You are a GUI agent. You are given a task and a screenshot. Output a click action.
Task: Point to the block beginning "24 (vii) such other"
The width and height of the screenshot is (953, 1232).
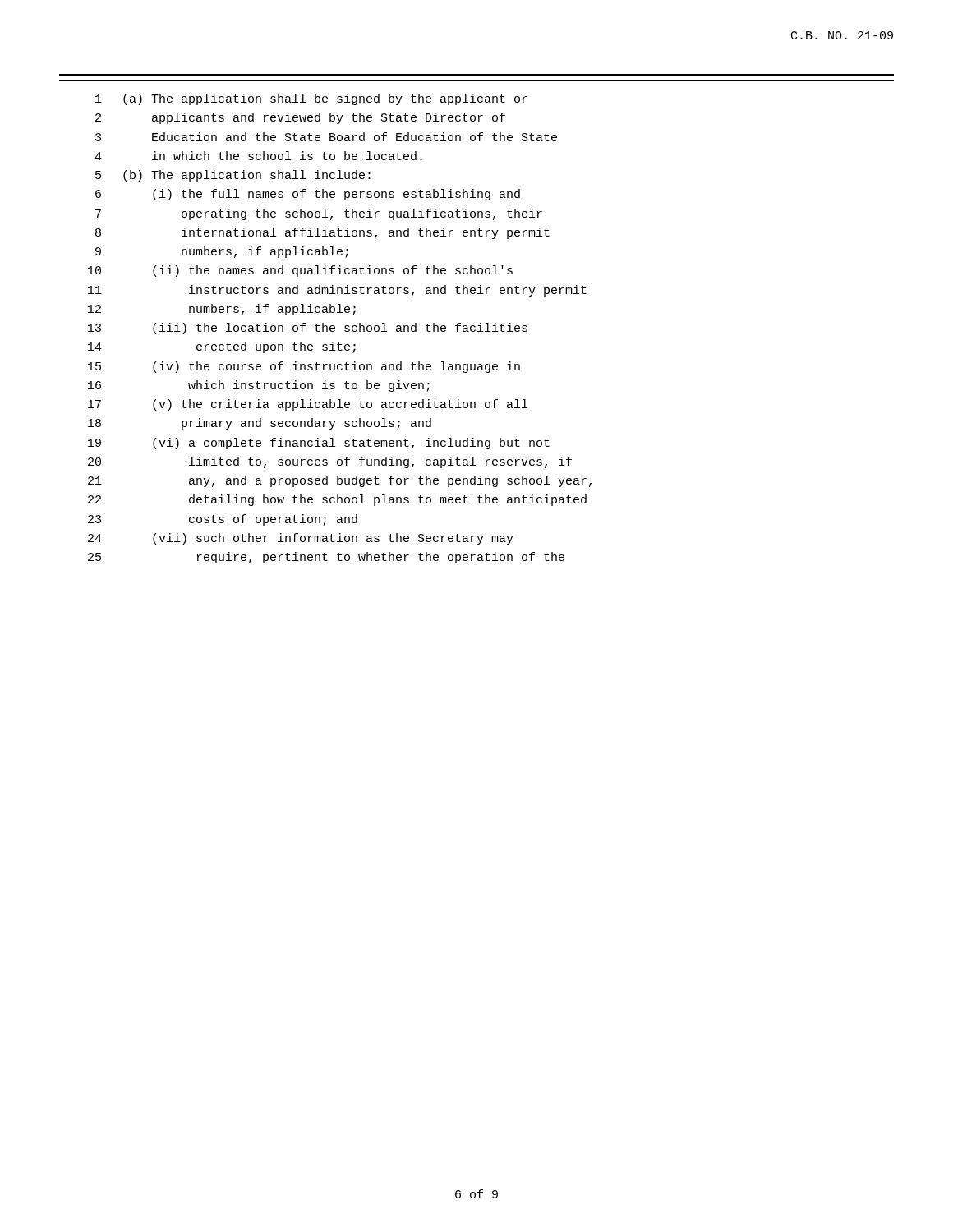(x=476, y=539)
